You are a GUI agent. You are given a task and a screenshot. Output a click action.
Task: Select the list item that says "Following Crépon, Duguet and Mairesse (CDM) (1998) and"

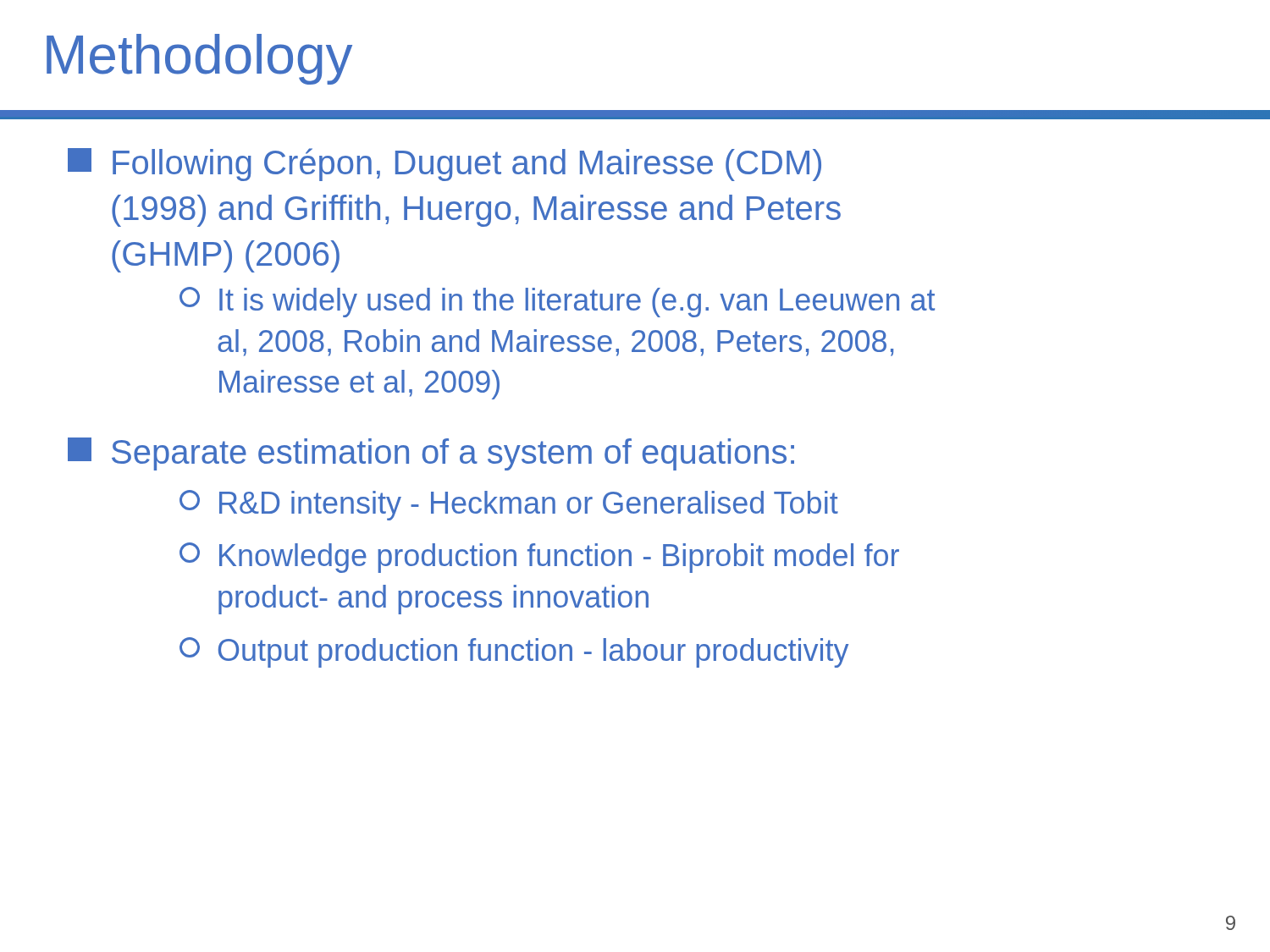(x=455, y=208)
